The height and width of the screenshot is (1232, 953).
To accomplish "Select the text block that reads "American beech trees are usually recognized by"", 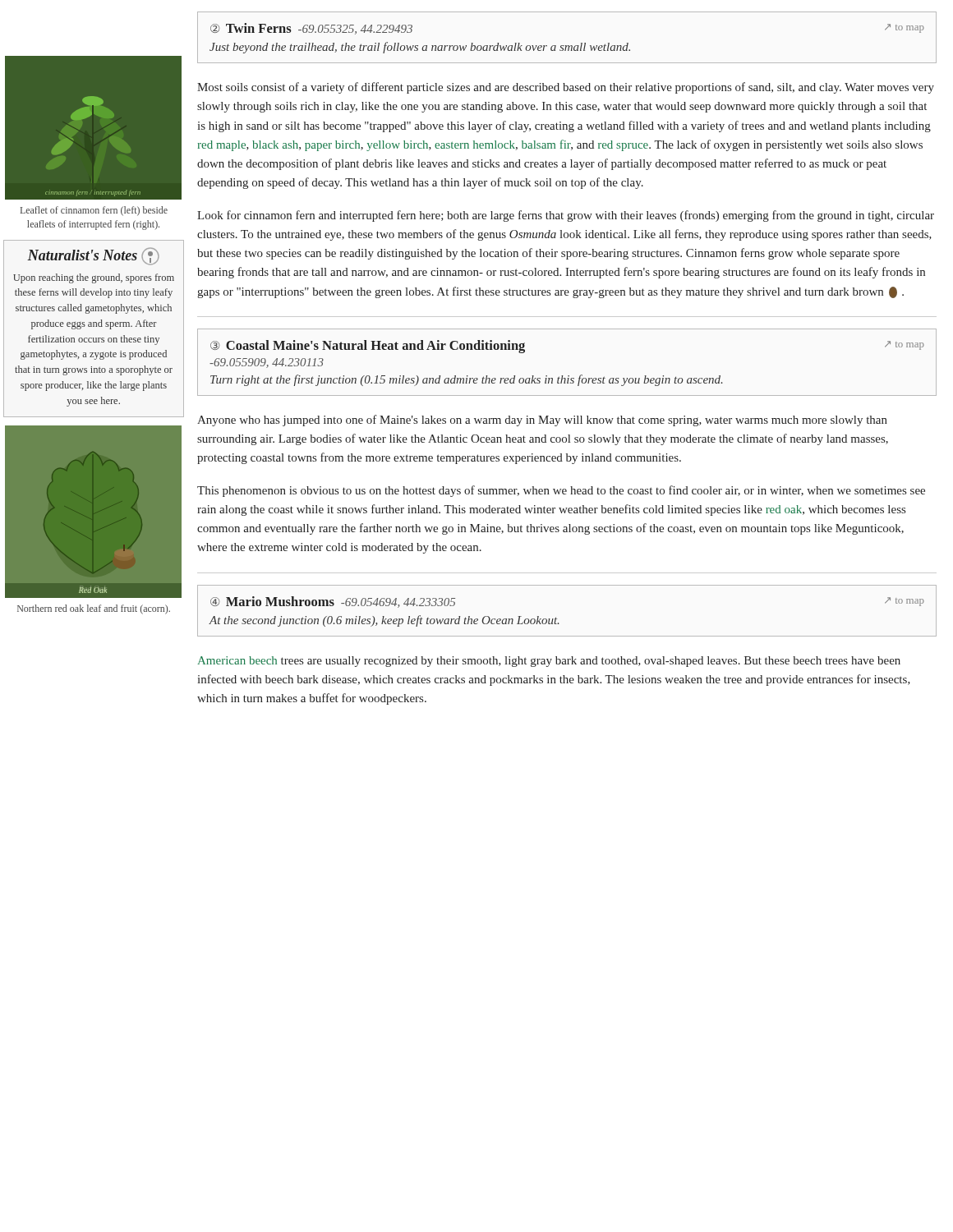I will 554,679.
